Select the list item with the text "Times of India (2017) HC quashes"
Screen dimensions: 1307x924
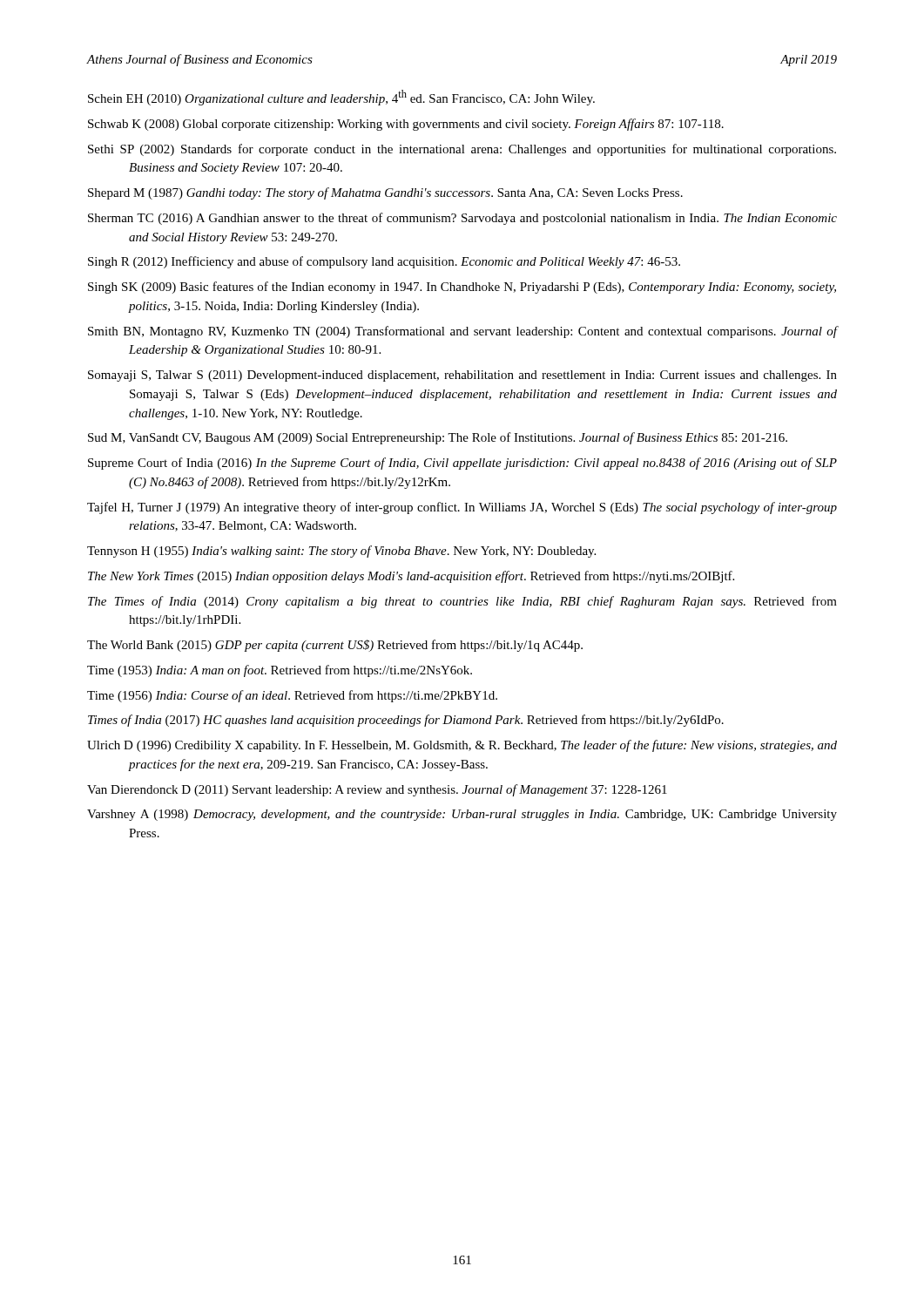pos(406,720)
